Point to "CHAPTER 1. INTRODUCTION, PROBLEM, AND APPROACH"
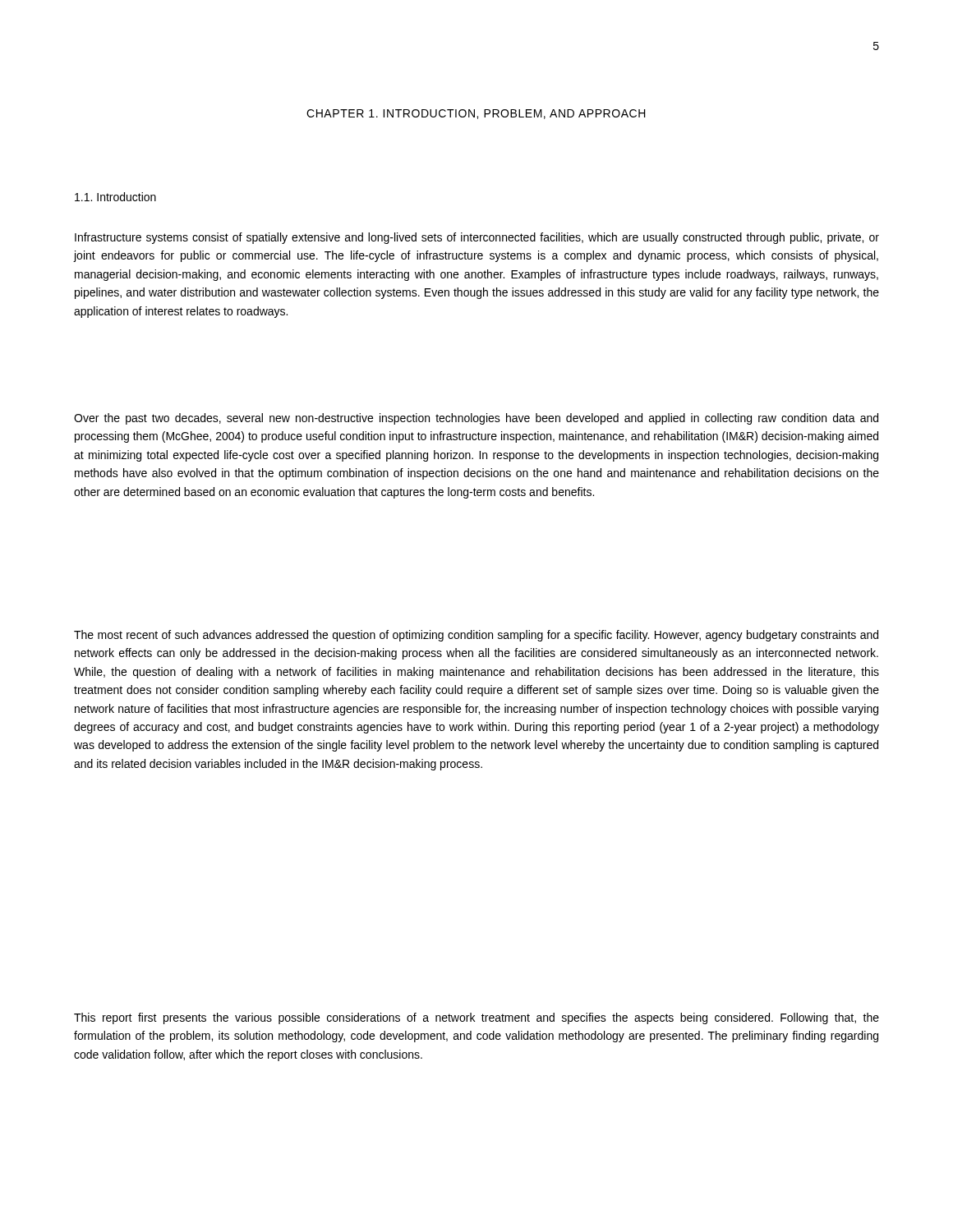The height and width of the screenshot is (1232, 953). click(476, 113)
